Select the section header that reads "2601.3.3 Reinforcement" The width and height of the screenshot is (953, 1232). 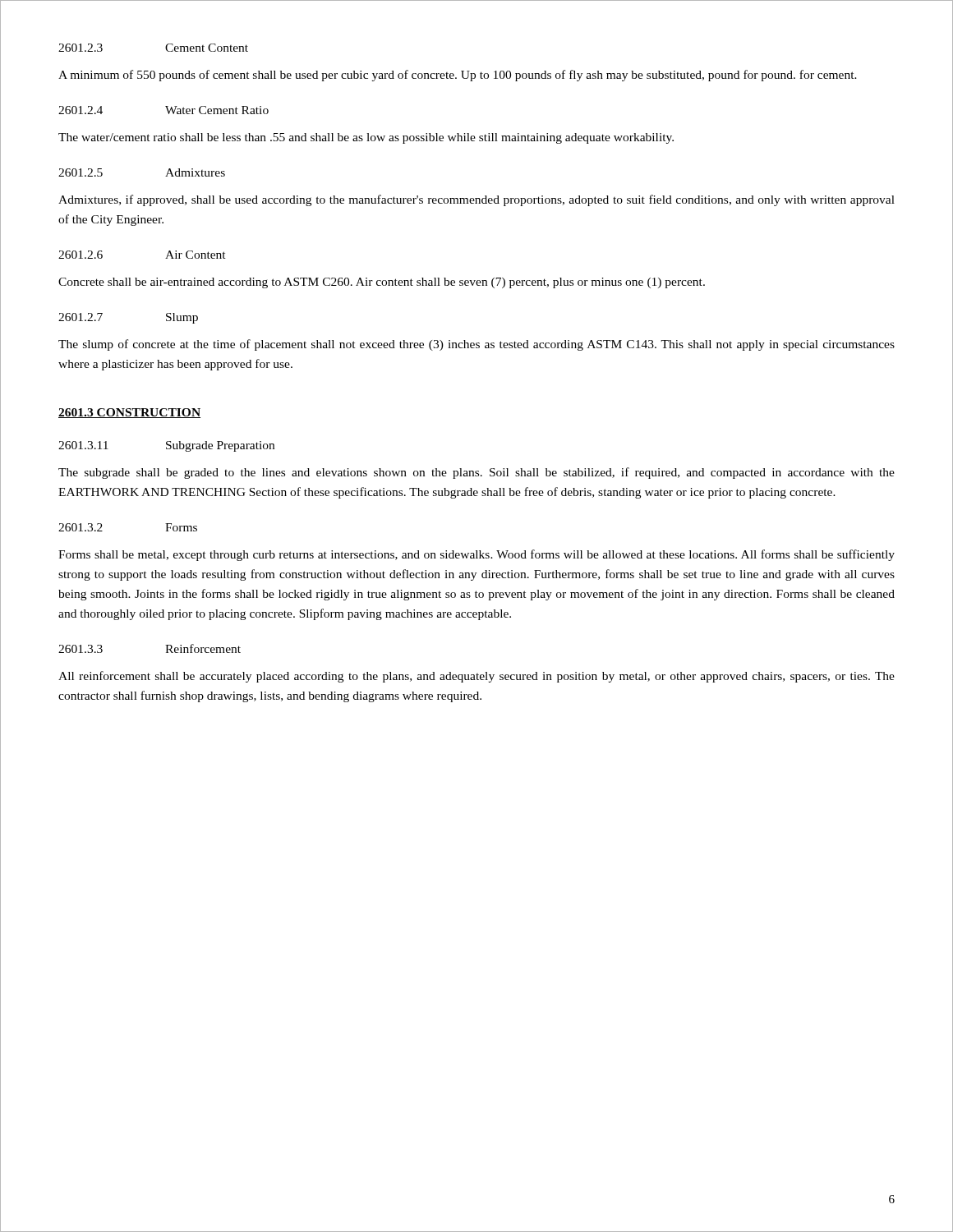(x=80, y=648)
